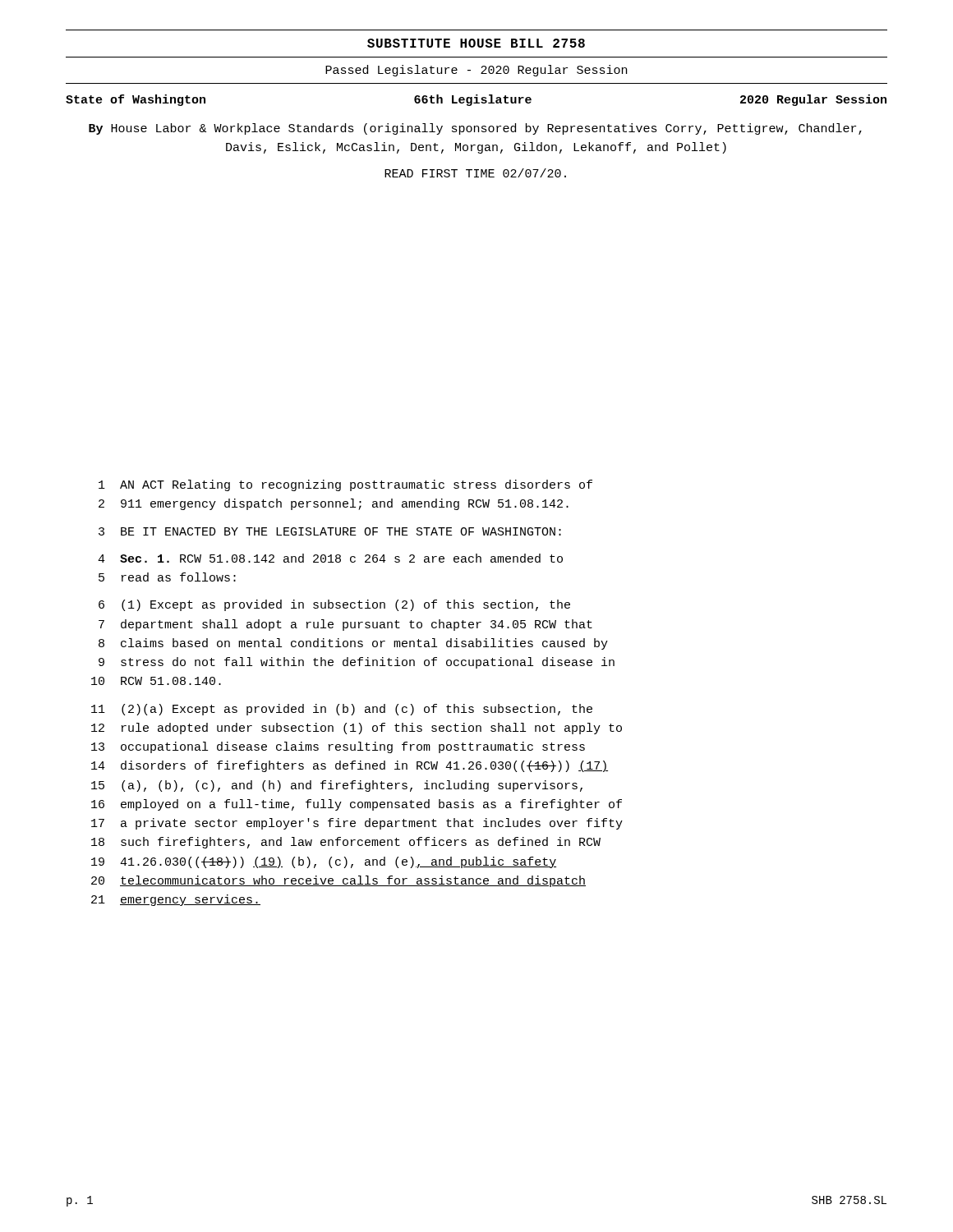Point to the text block starting "State of Washington 66th Legislature 2020 Regular"
The height and width of the screenshot is (1232, 953).
click(476, 101)
